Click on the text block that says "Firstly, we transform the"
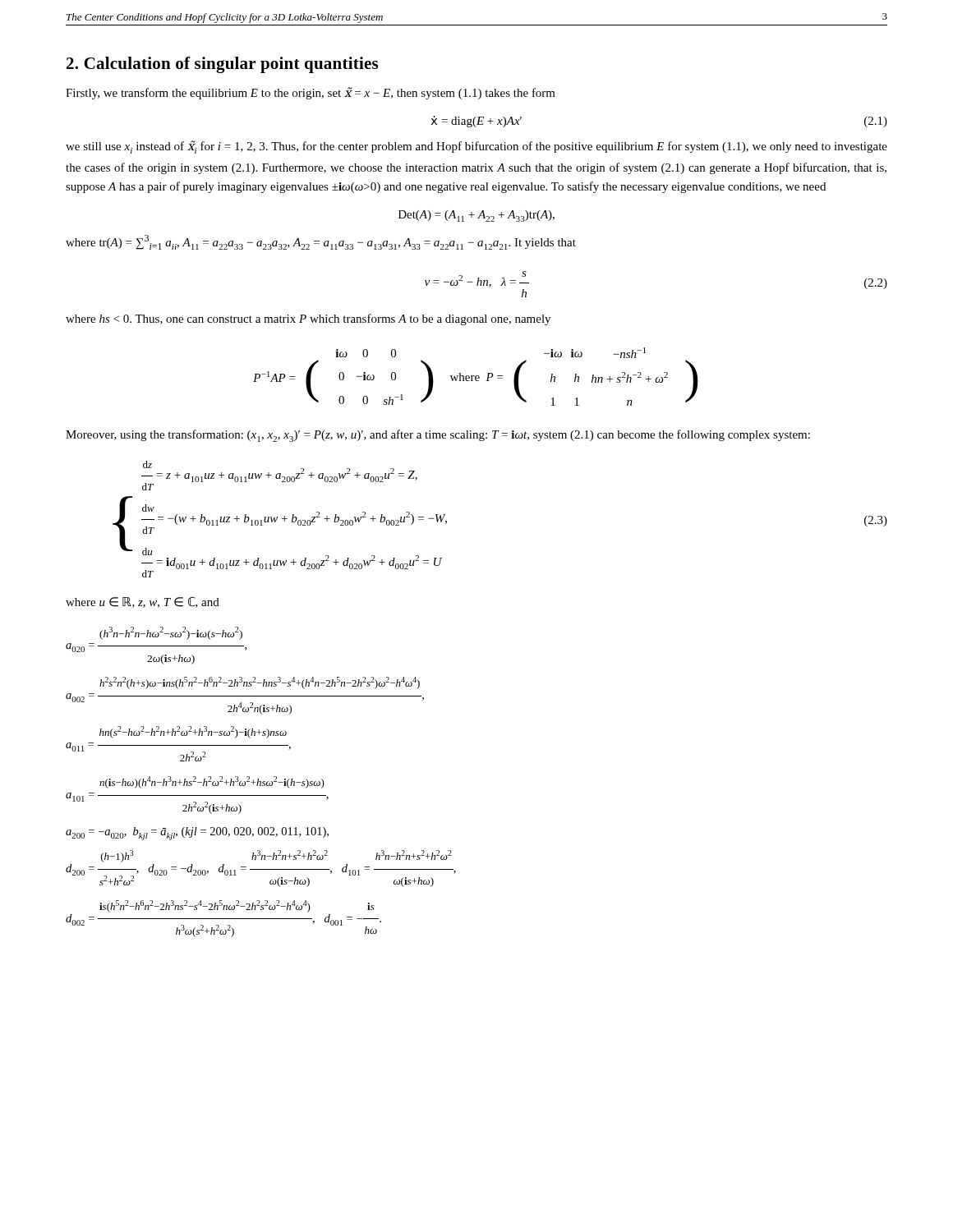The width and height of the screenshot is (953, 1232). pyautogui.click(x=476, y=93)
